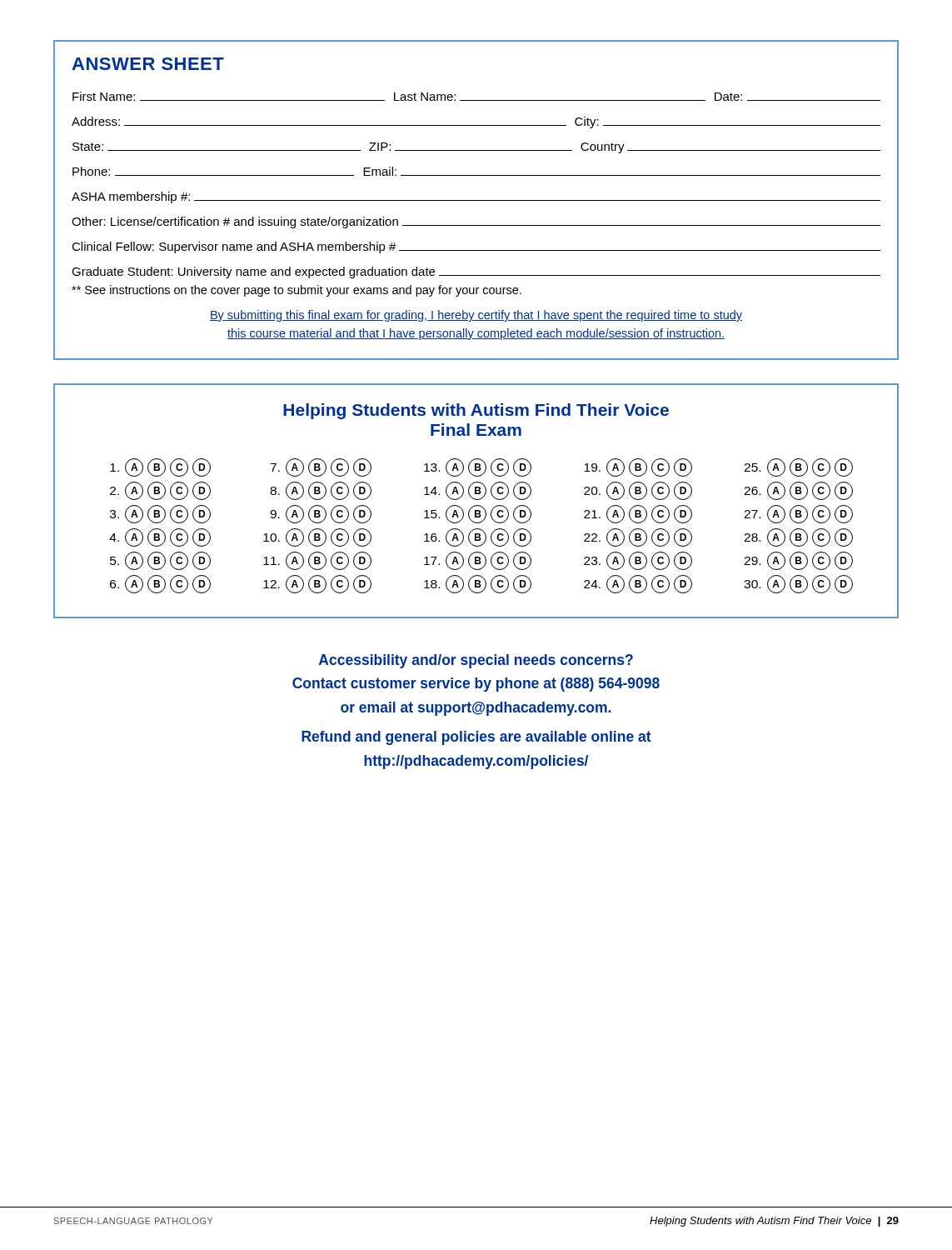952x1250 pixels.
Task: Where does it say "State: ZIP: Country"?
Action: (x=476, y=145)
